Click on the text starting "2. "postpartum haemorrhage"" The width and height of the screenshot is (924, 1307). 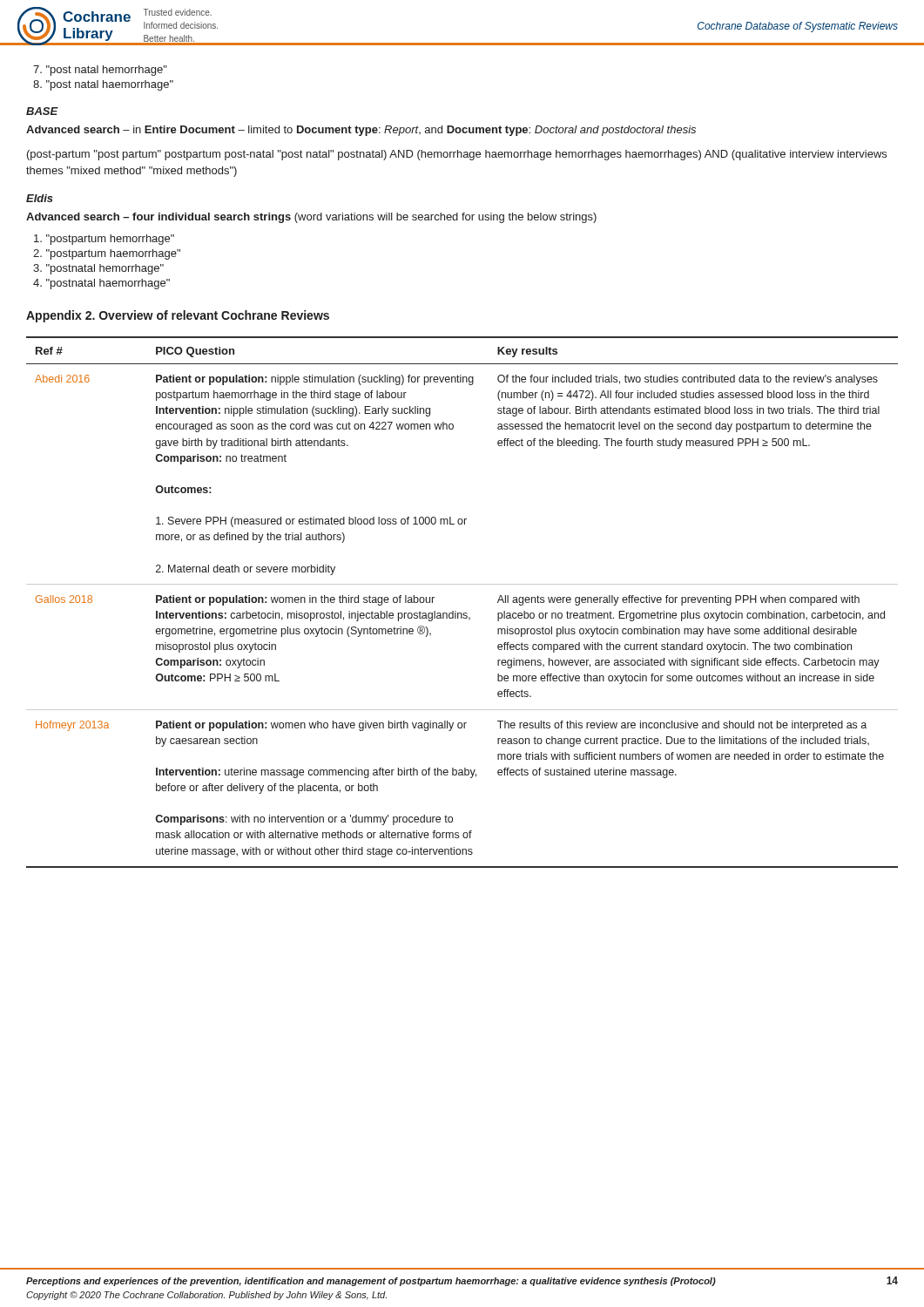(x=107, y=253)
